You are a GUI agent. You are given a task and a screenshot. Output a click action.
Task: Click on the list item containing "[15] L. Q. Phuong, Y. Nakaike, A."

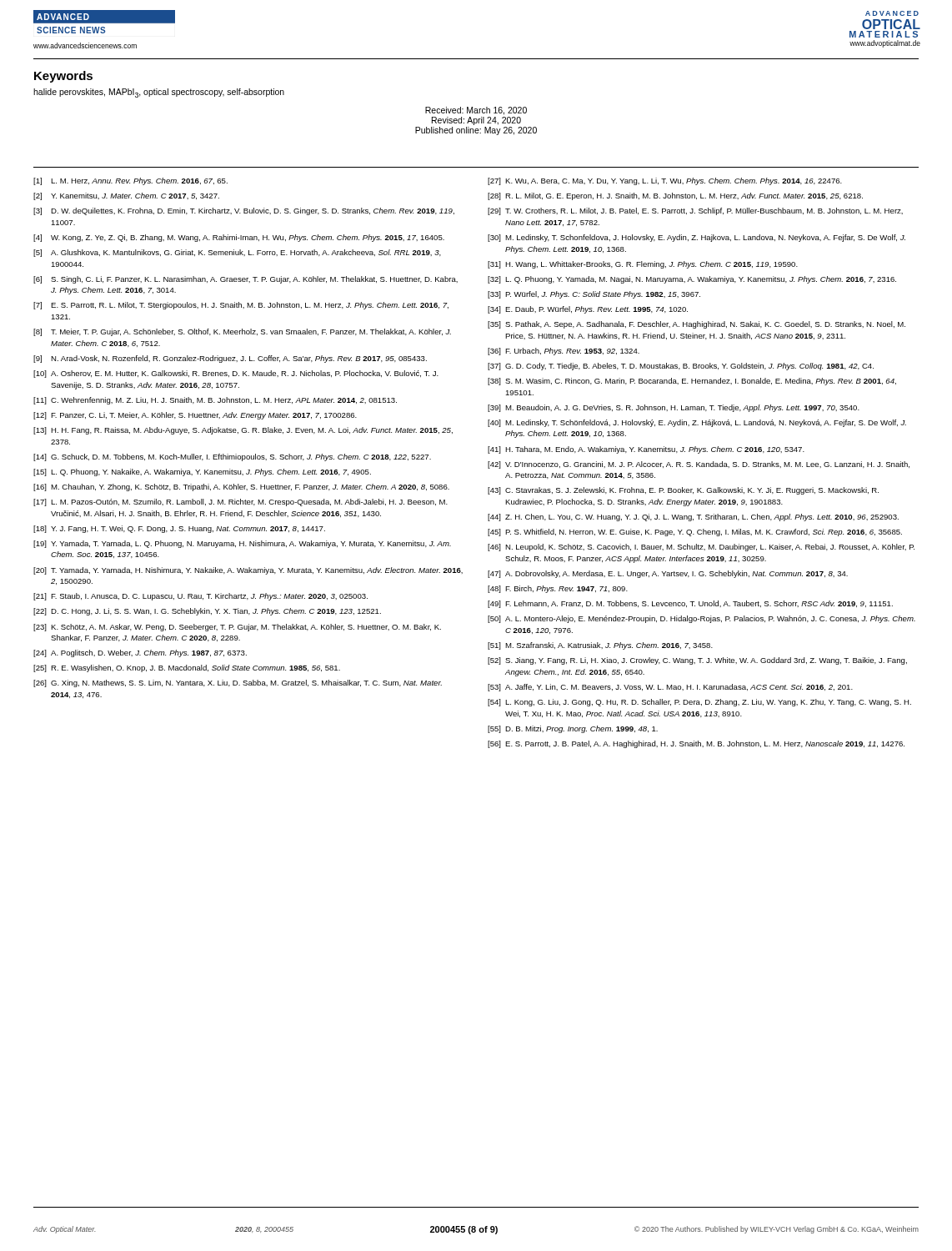tap(202, 472)
